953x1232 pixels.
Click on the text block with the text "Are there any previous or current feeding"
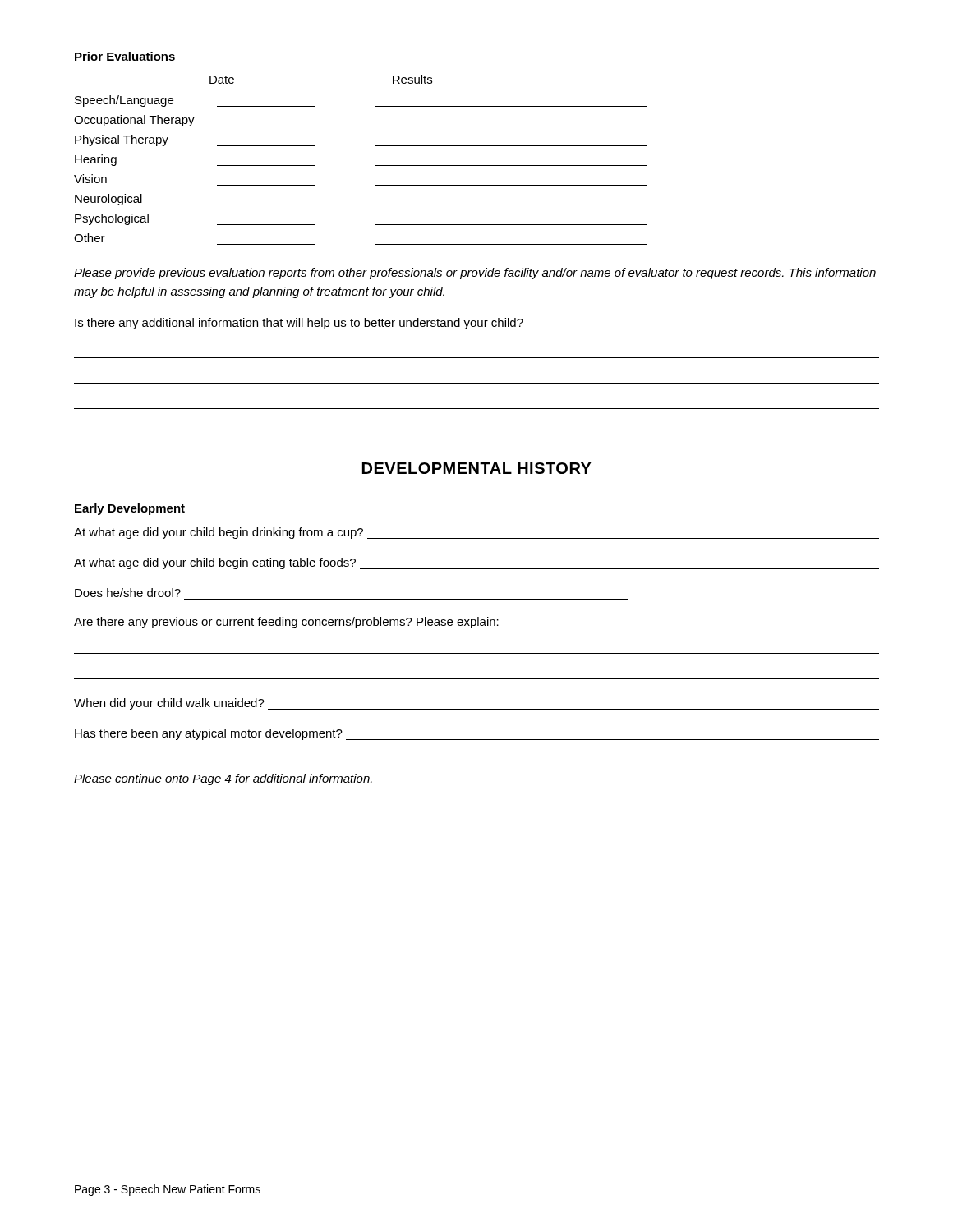(x=476, y=647)
